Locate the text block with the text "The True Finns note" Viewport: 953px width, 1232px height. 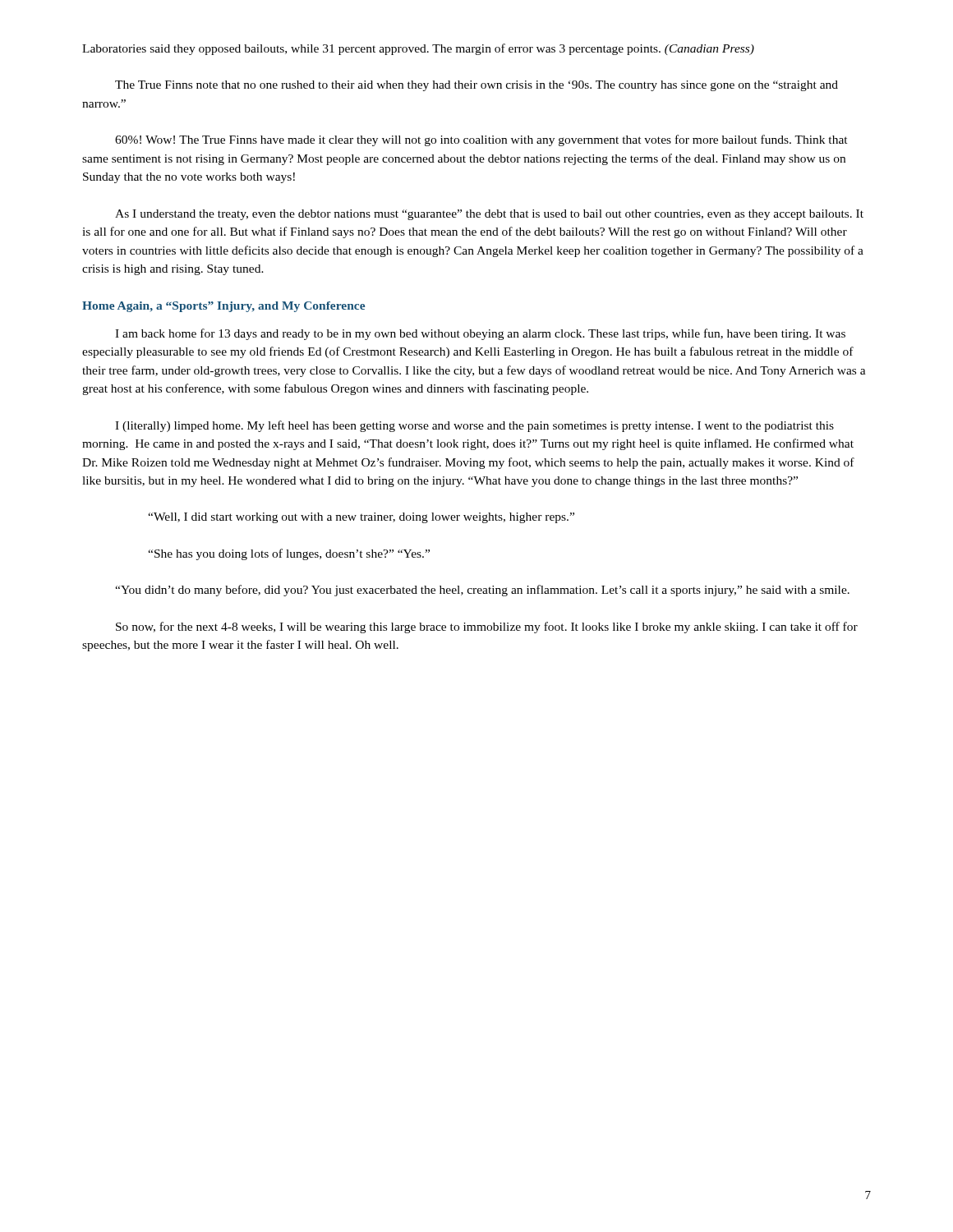(476, 94)
